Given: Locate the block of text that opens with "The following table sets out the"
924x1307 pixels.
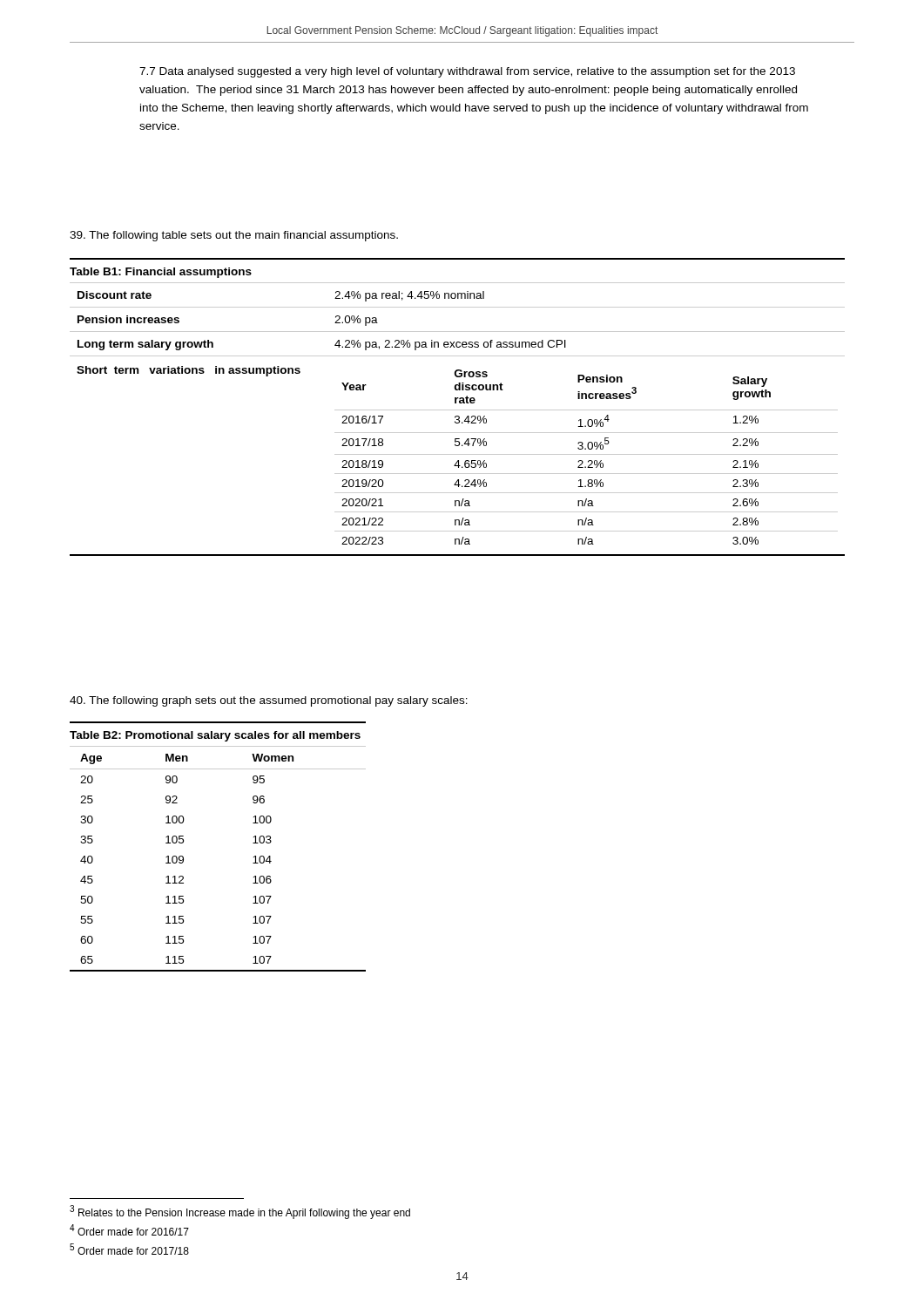Looking at the screenshot, I should point(234,235).
